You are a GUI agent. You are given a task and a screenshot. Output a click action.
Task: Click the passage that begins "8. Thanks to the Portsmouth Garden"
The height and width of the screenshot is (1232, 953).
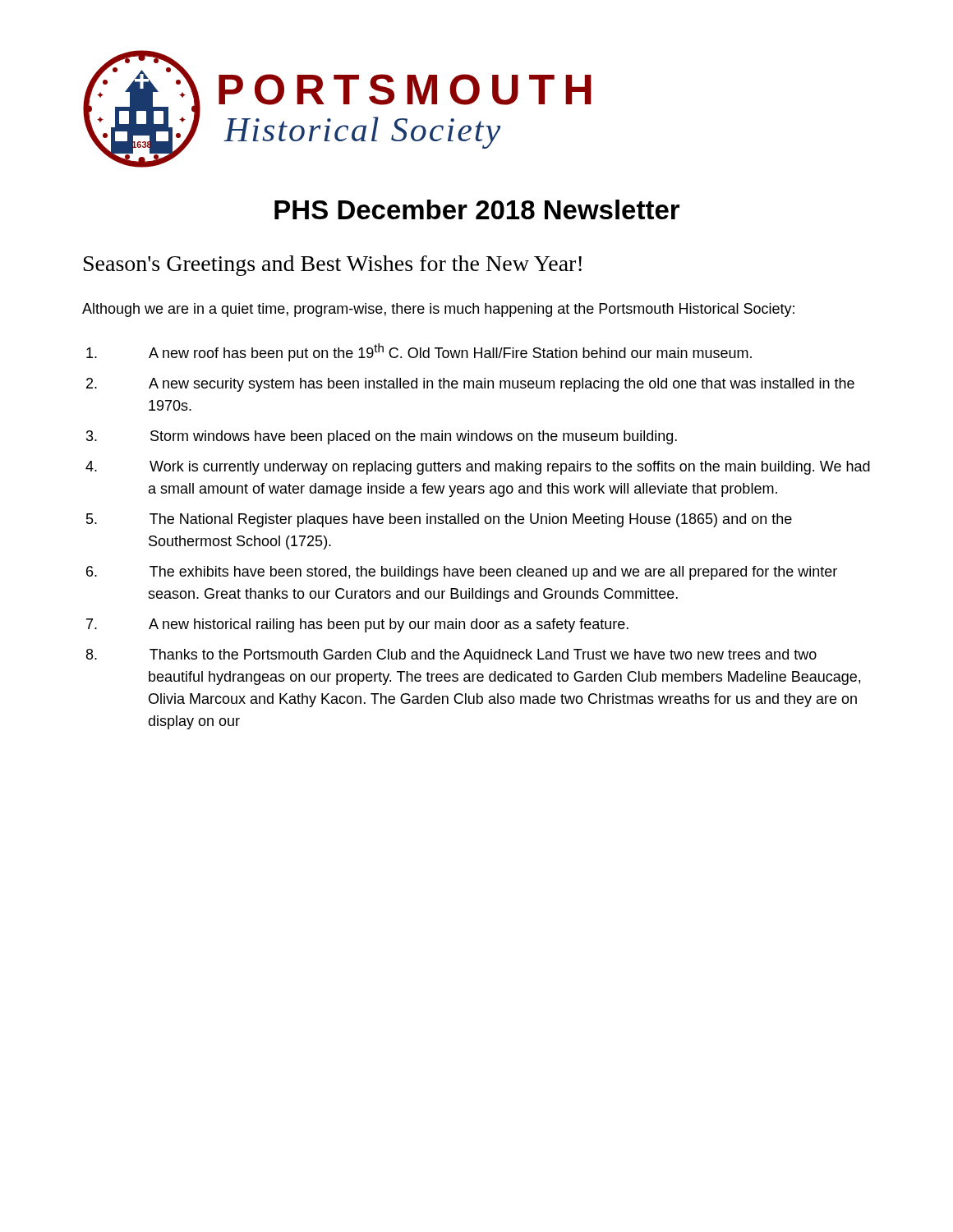(474, 687)
